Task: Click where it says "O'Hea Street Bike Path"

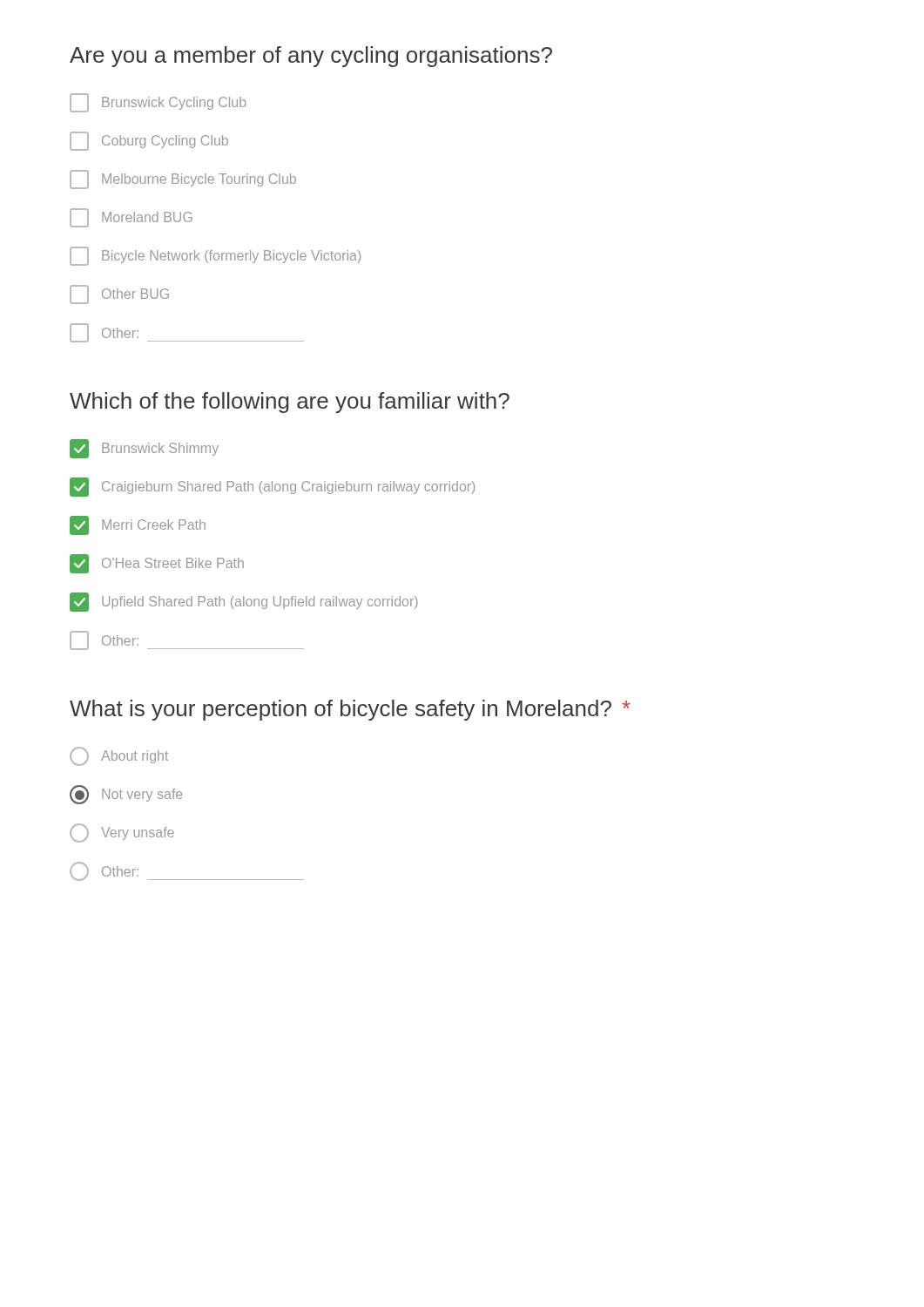Action: tap(157, 564)
